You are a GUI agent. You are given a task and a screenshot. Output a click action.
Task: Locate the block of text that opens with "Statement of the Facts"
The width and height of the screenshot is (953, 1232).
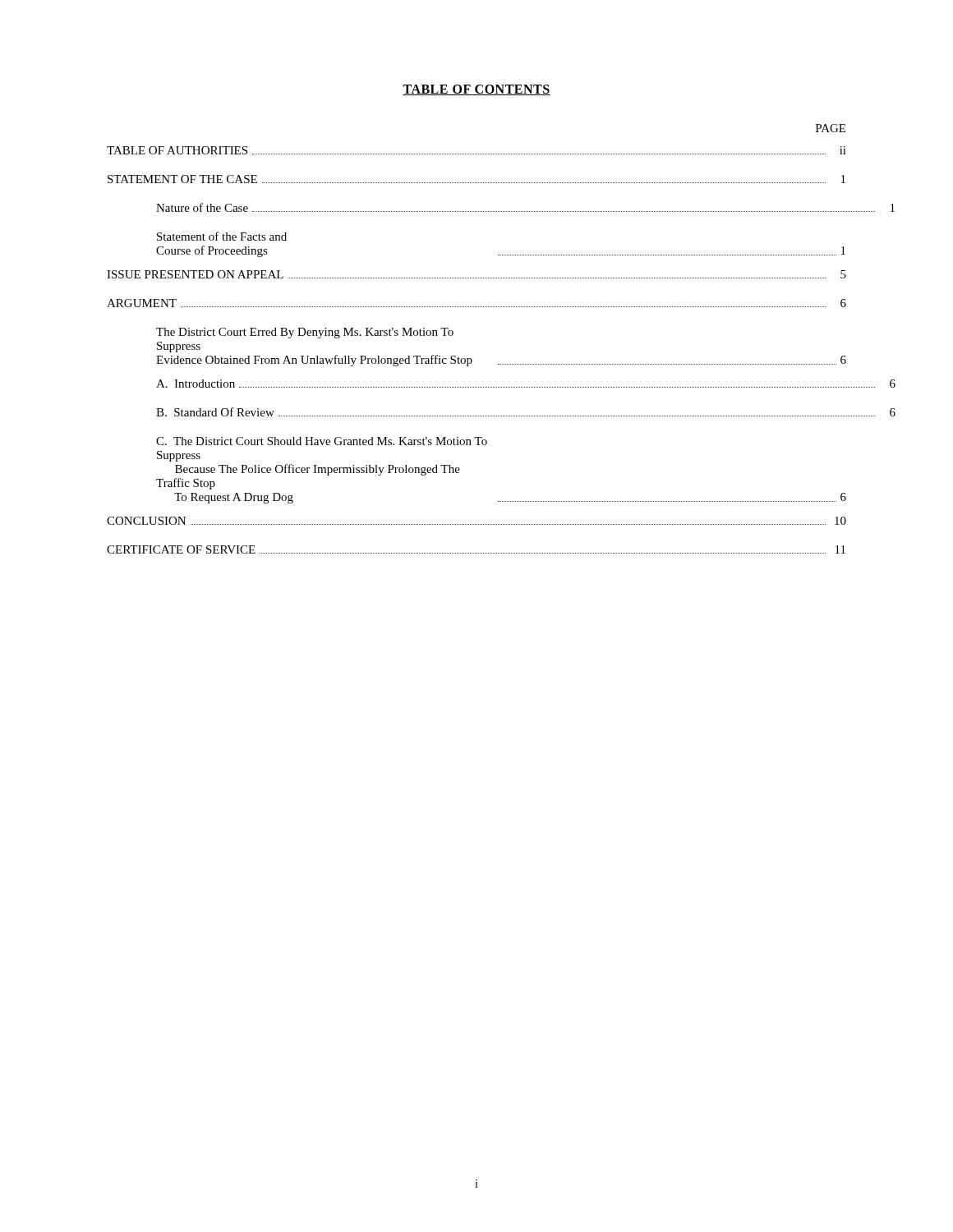tap(501, 244)
